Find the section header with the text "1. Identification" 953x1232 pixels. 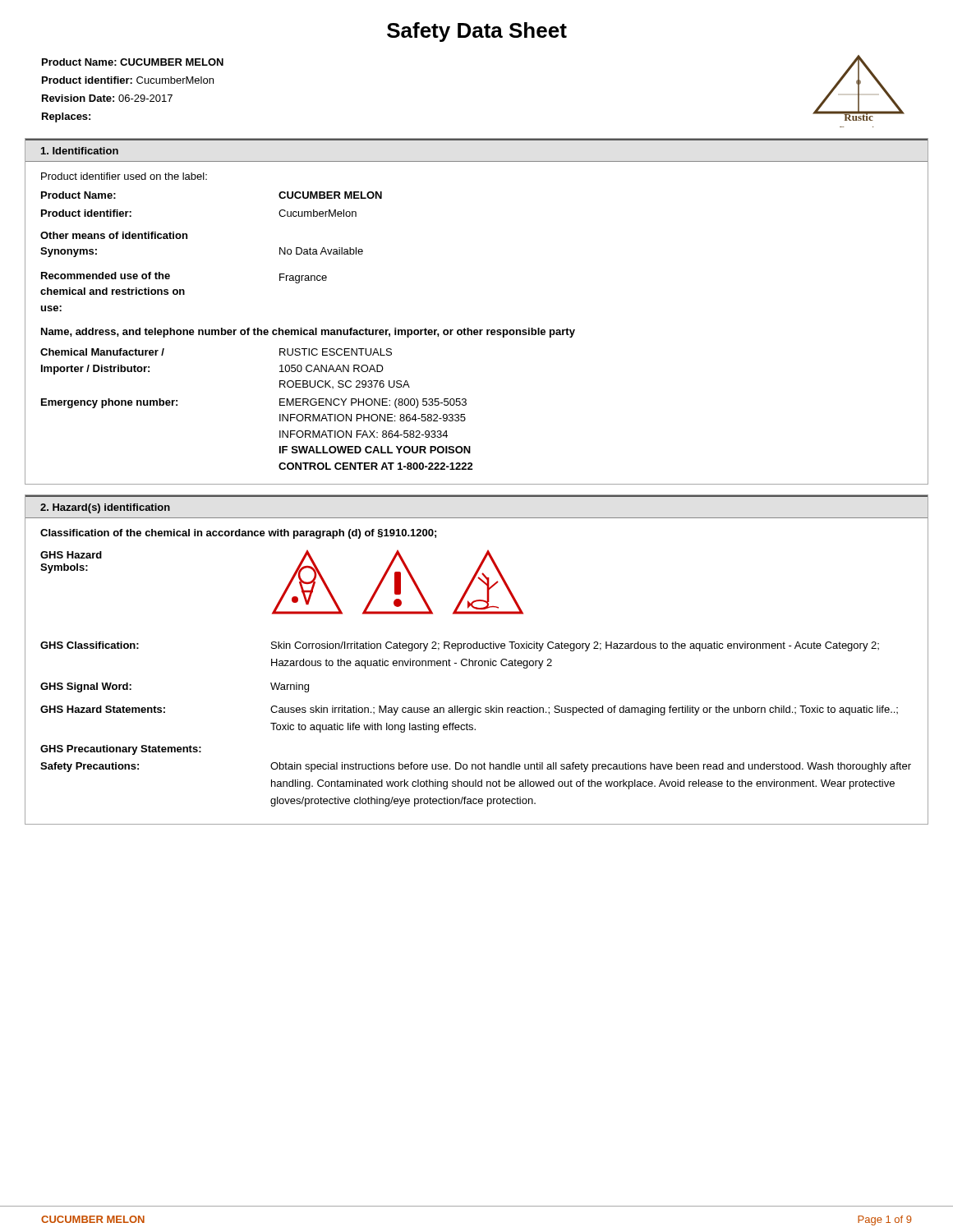(x=79, y=151)
